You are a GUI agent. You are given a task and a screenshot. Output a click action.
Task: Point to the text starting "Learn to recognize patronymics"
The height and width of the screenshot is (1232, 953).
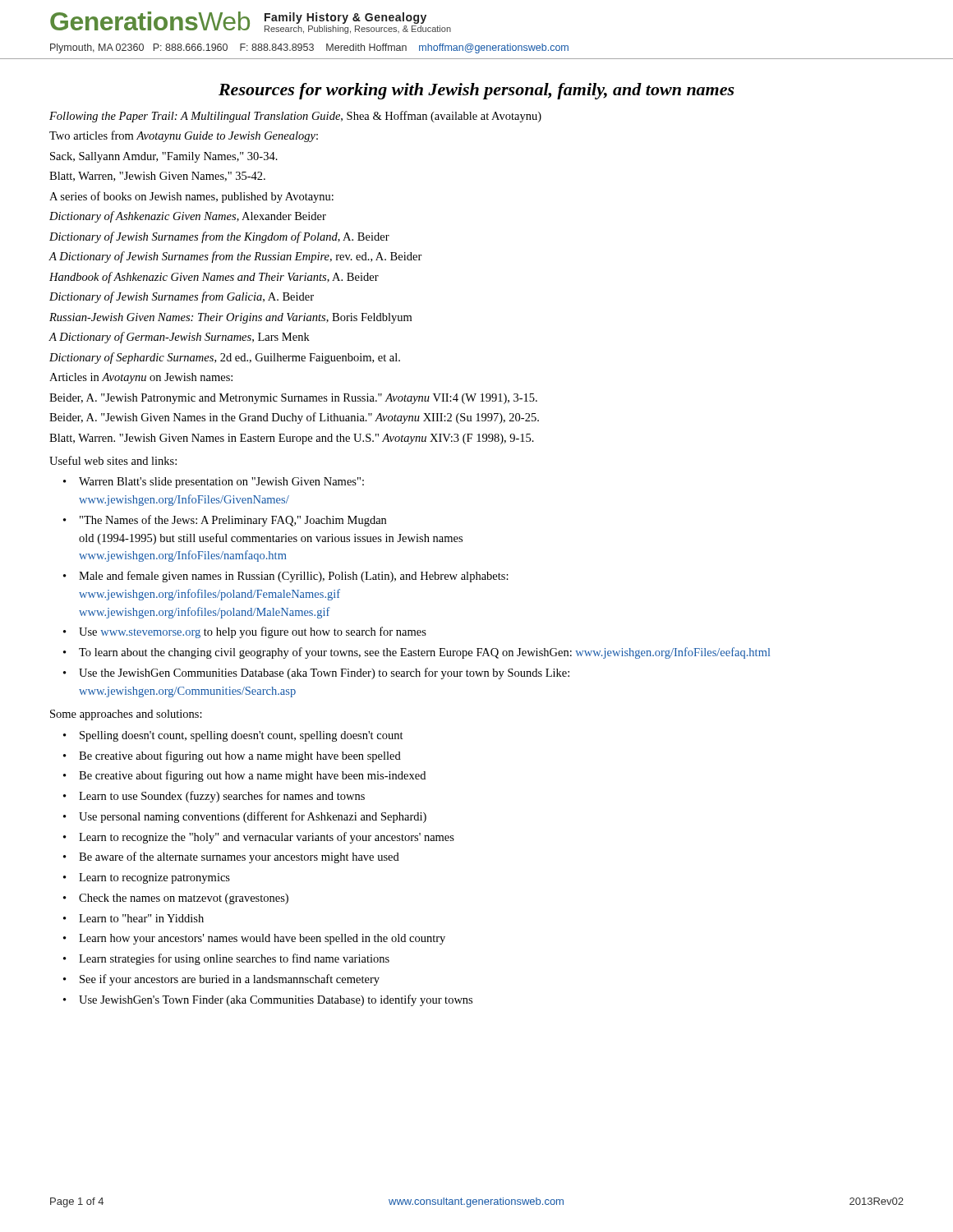pyautogui.click(x=154, y=877)
